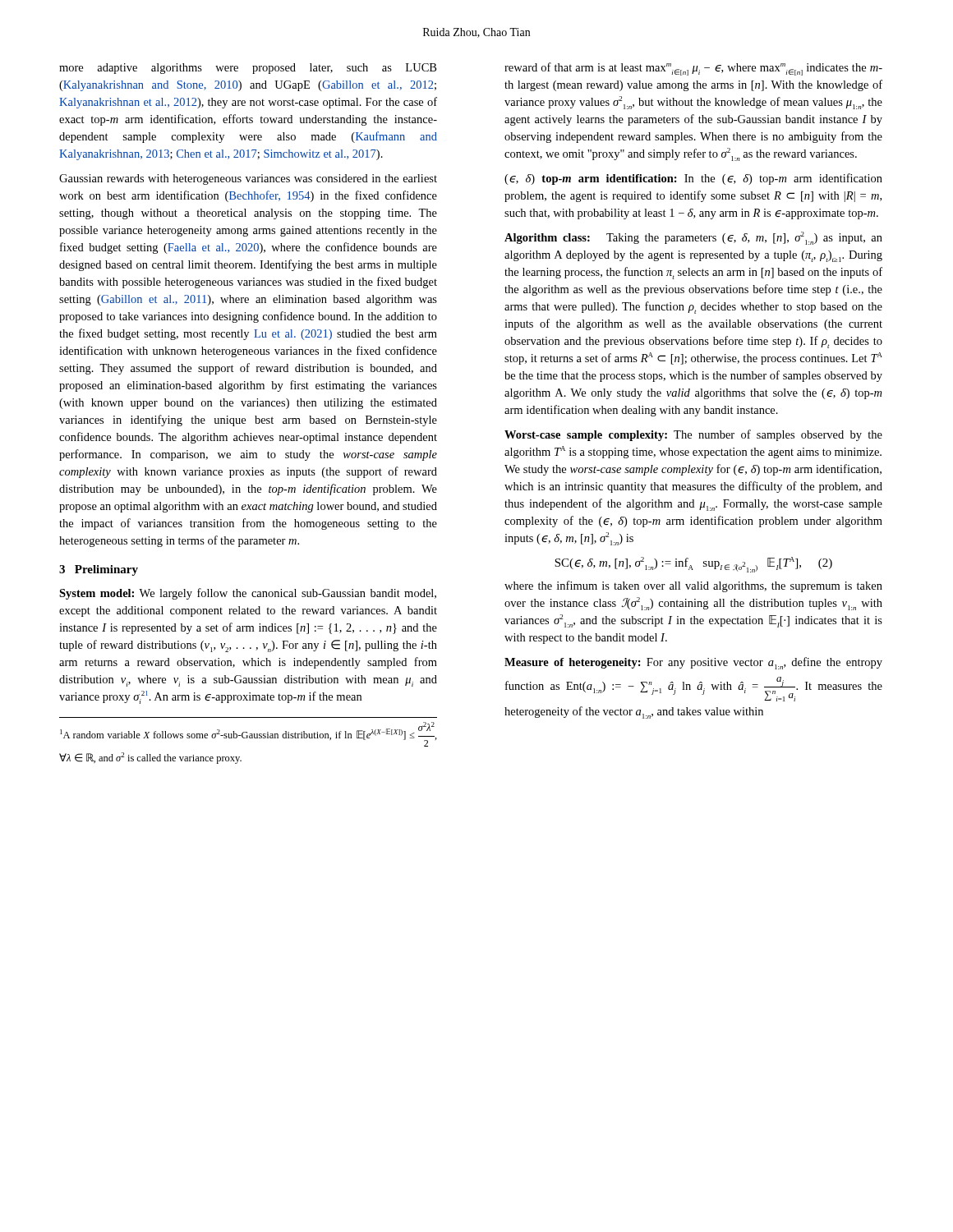Click on the element starting "more adaptive algorithms were proposed later,"
The image size is (953, 1232).
[248, 111]
